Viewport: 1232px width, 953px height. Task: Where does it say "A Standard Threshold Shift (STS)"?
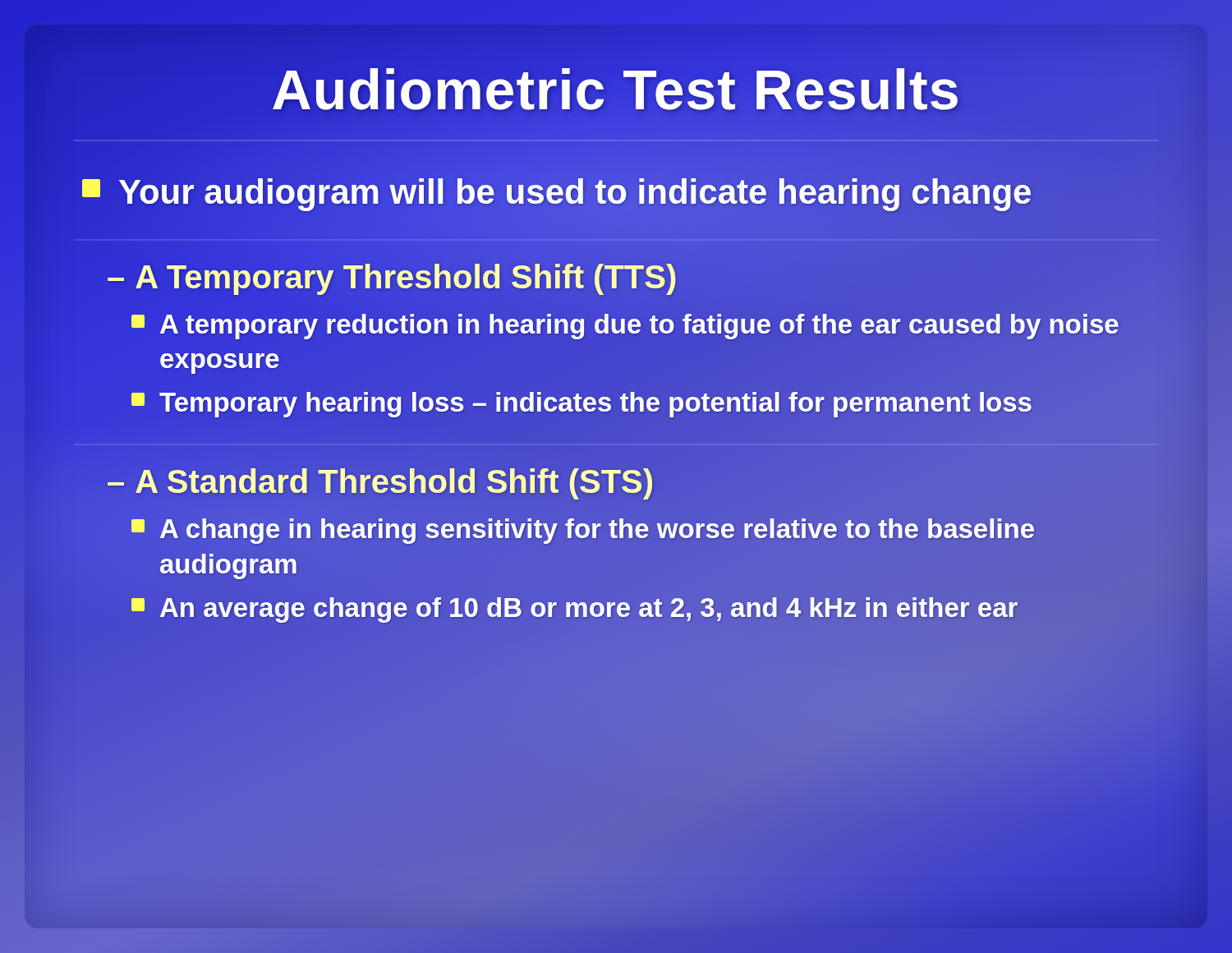pyautogui.click(x=394, y=482)
